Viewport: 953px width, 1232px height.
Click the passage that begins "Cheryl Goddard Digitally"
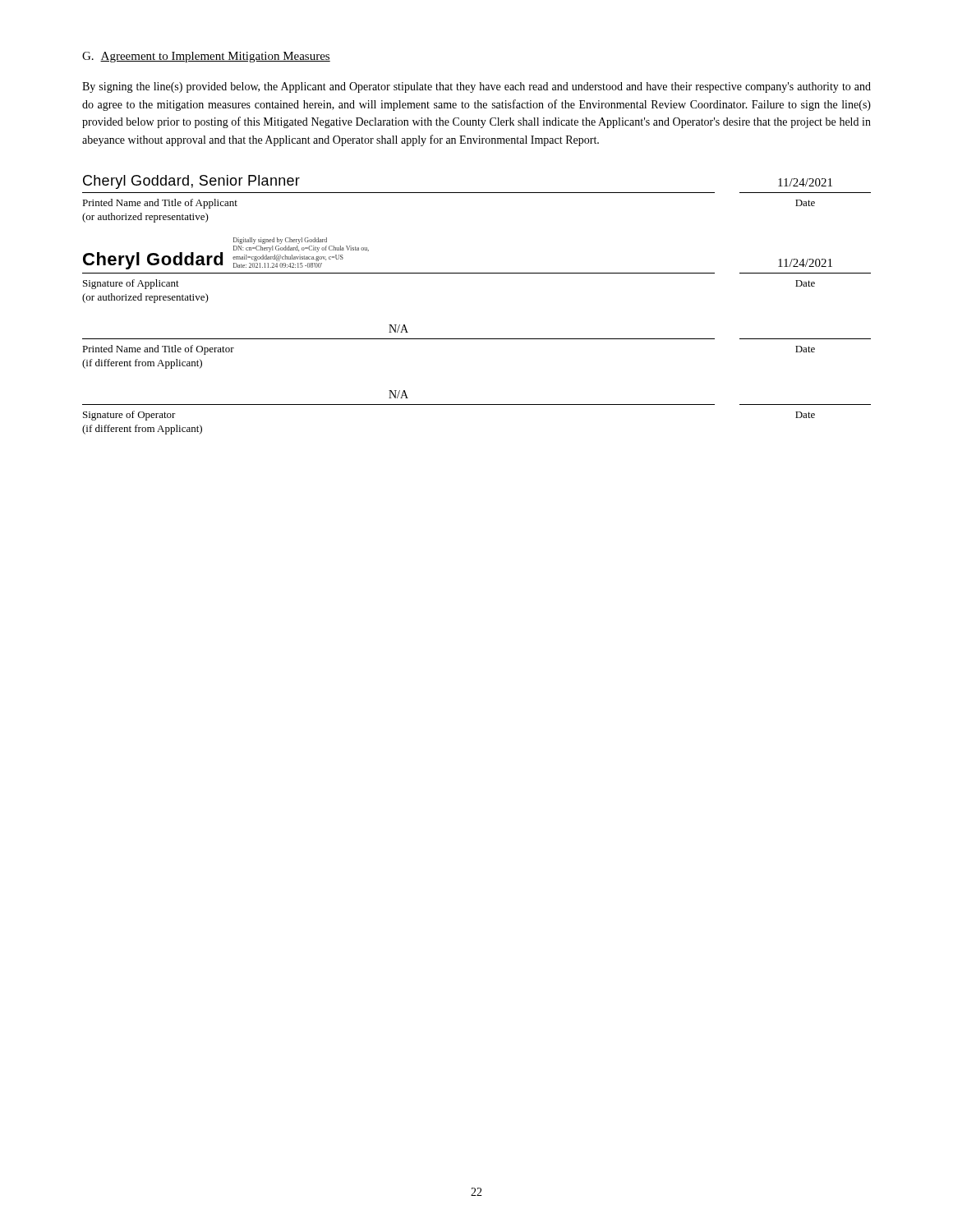476,270
